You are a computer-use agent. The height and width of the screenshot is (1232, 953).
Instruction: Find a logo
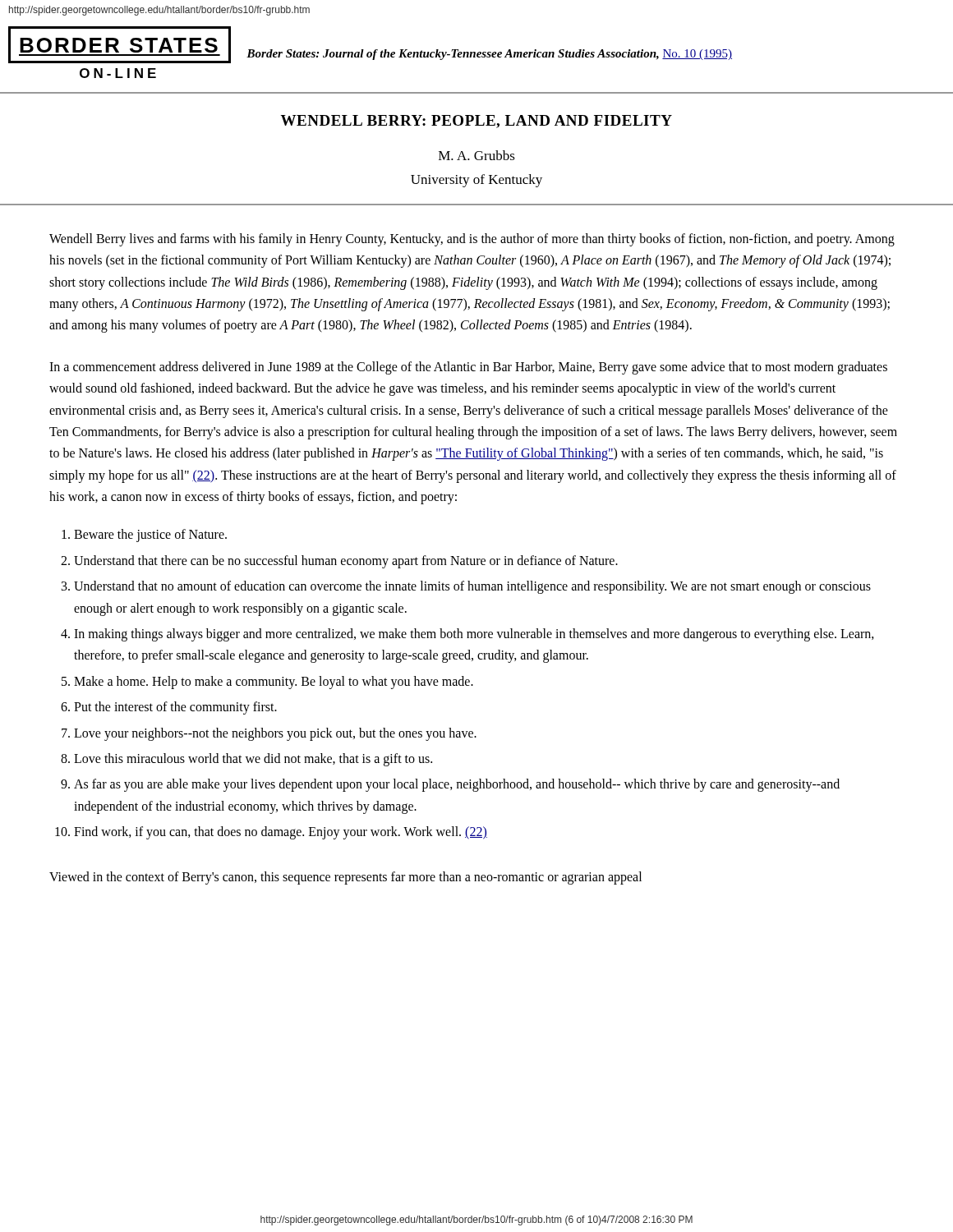point(119,54)
